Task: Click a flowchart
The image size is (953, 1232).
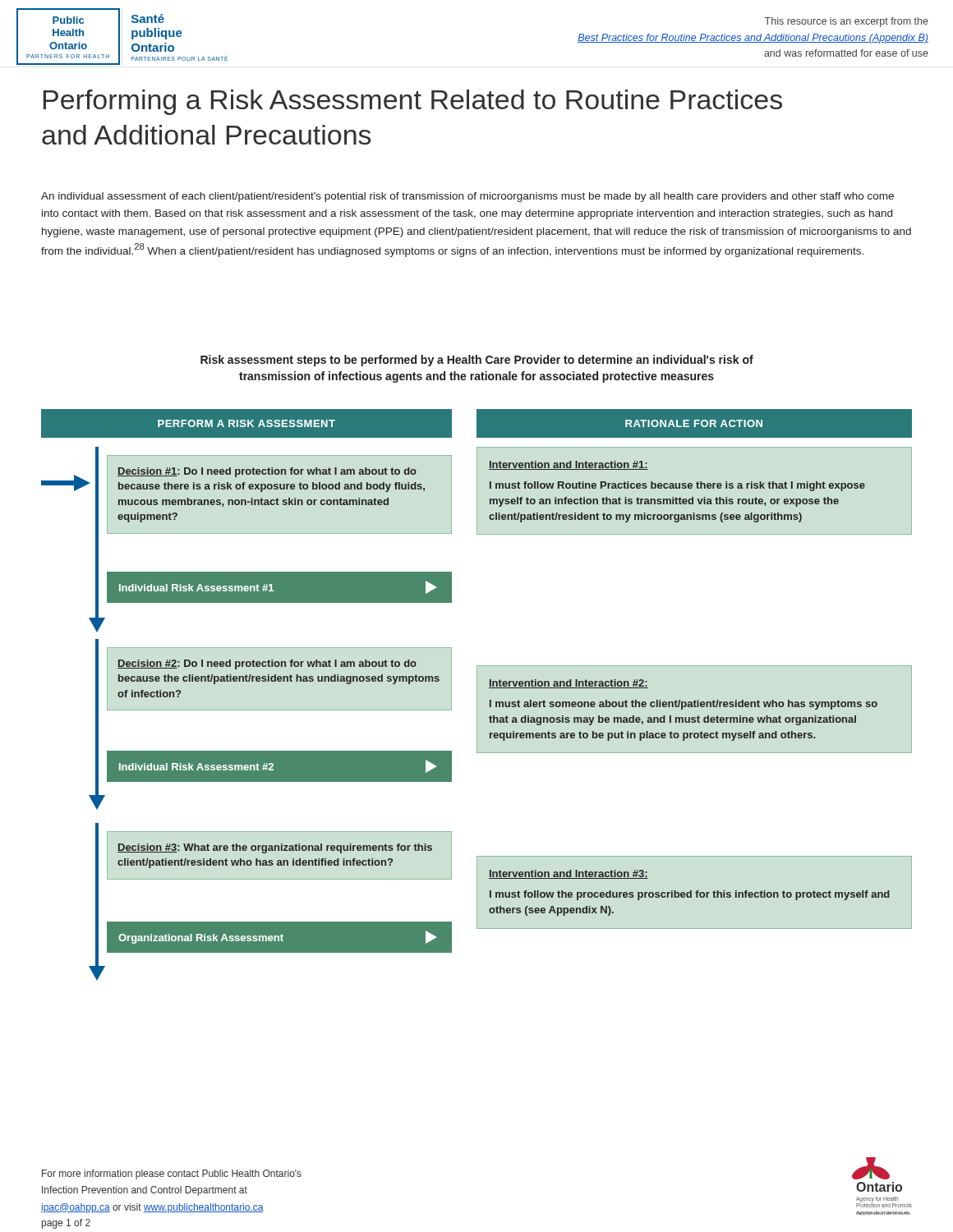Action: (x=476, y=773)
